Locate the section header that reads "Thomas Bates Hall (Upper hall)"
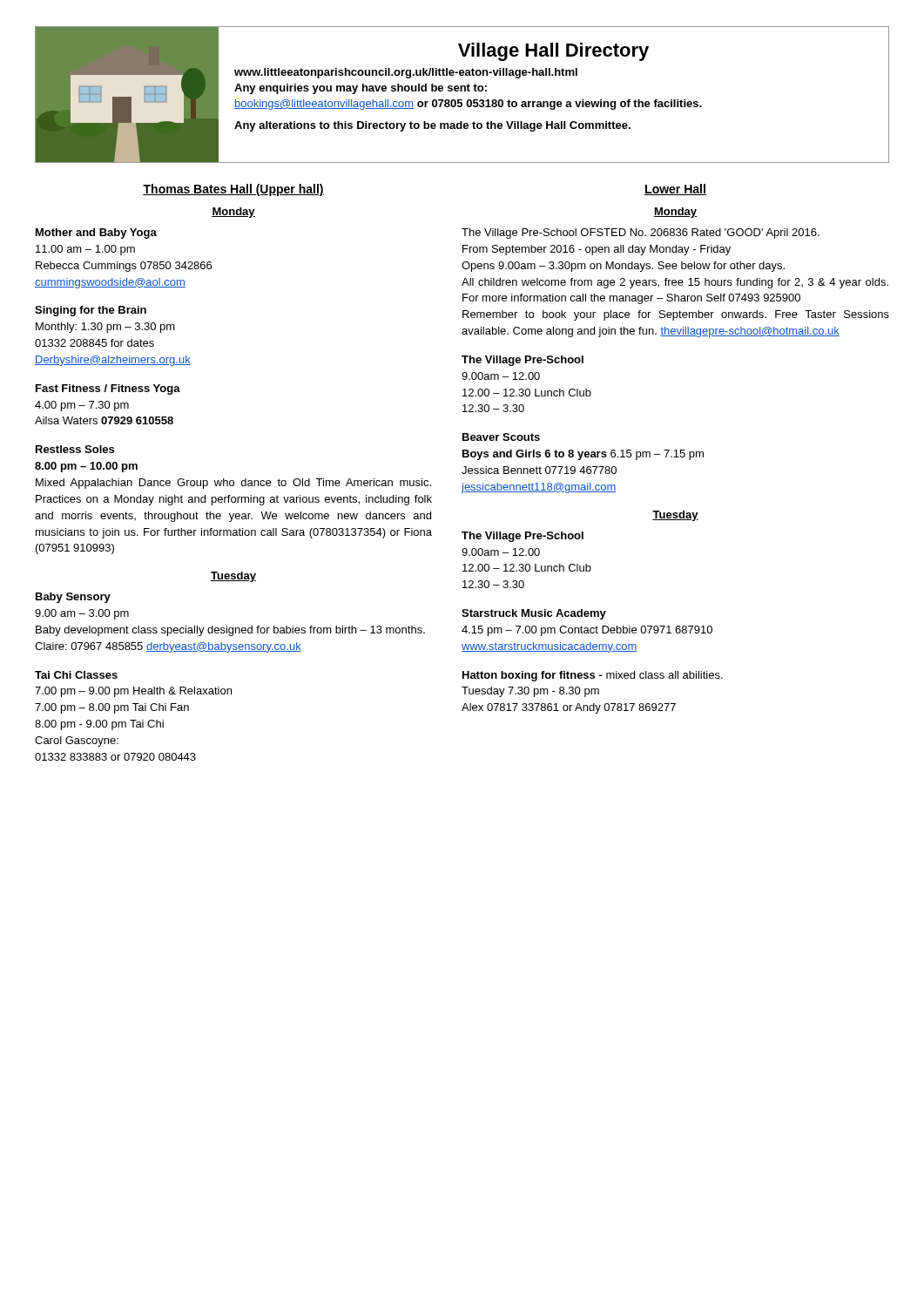This screenshot has height=1307, width=924. click(x=233, y=189)
